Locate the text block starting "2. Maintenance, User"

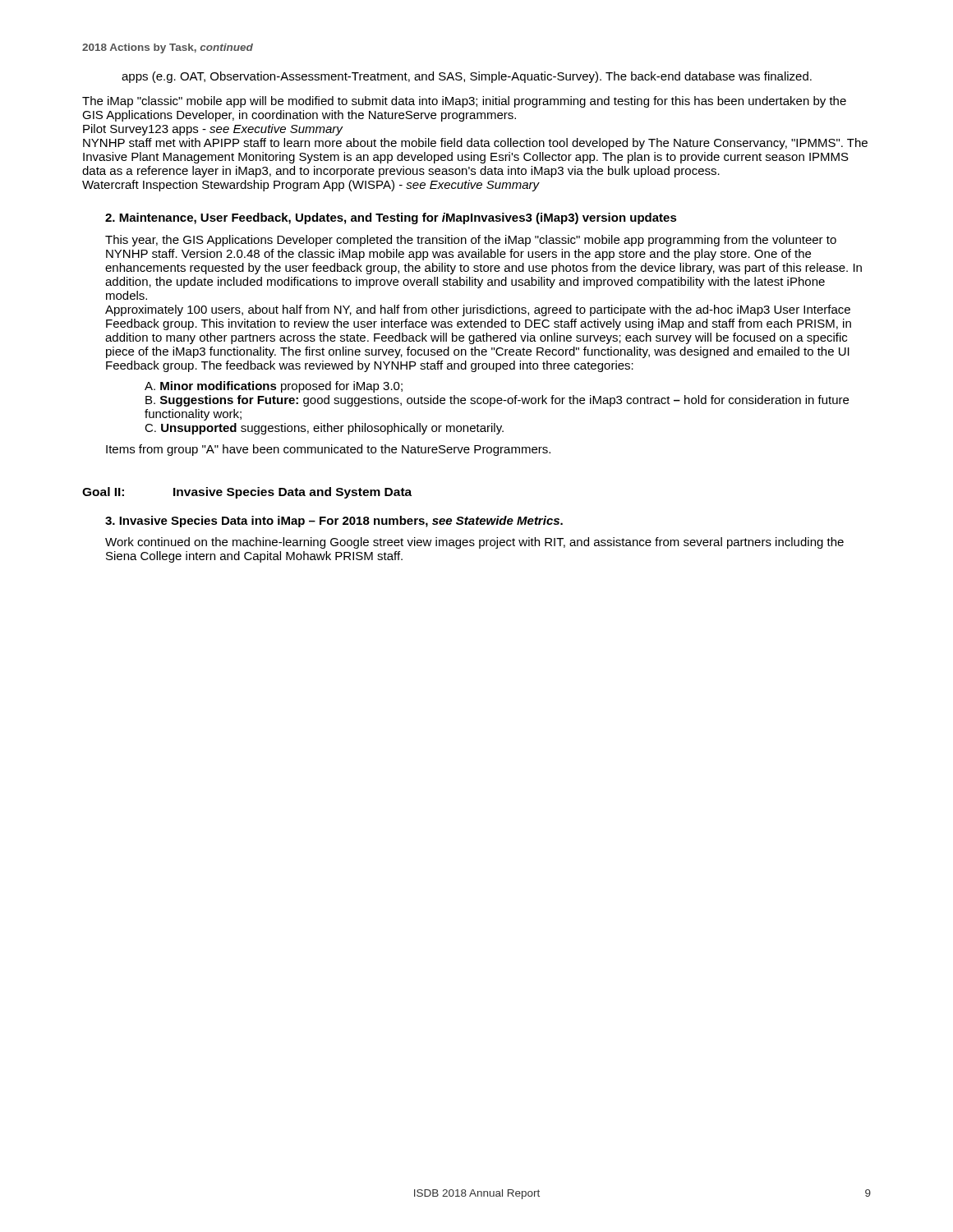coord(391,217)
